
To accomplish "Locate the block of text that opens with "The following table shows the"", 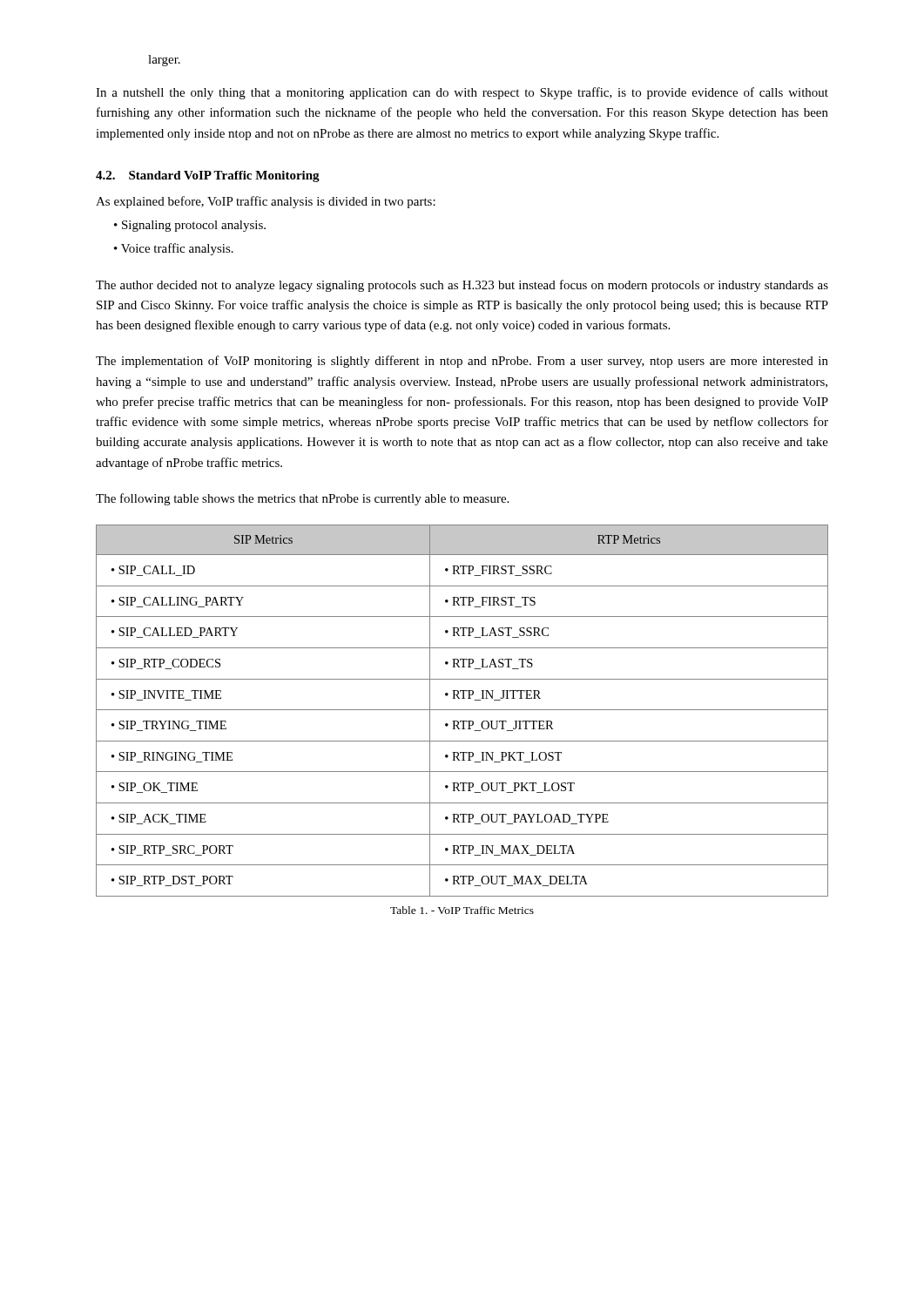I will 303,498.
